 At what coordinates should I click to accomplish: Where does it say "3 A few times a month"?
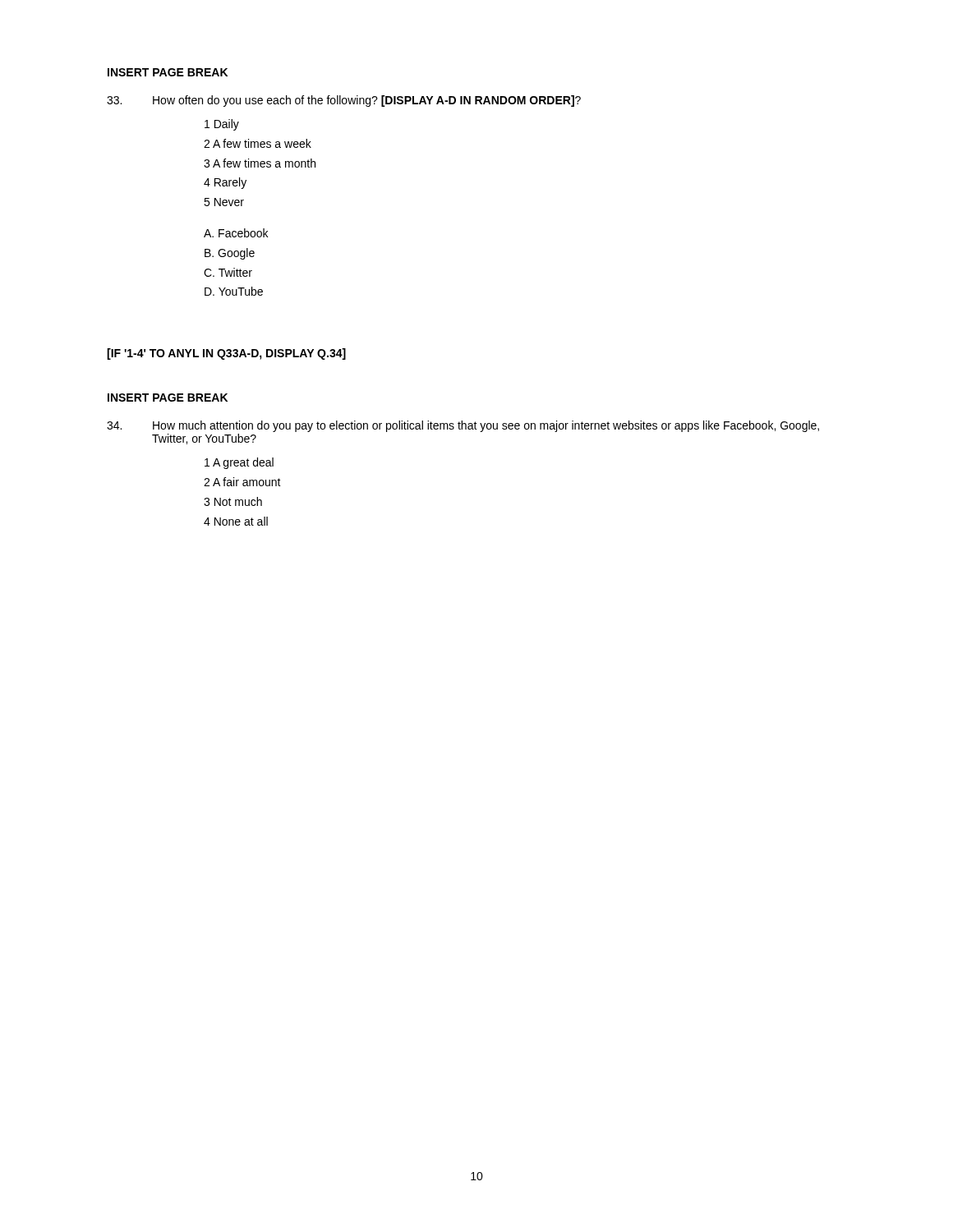coord(260,163)
